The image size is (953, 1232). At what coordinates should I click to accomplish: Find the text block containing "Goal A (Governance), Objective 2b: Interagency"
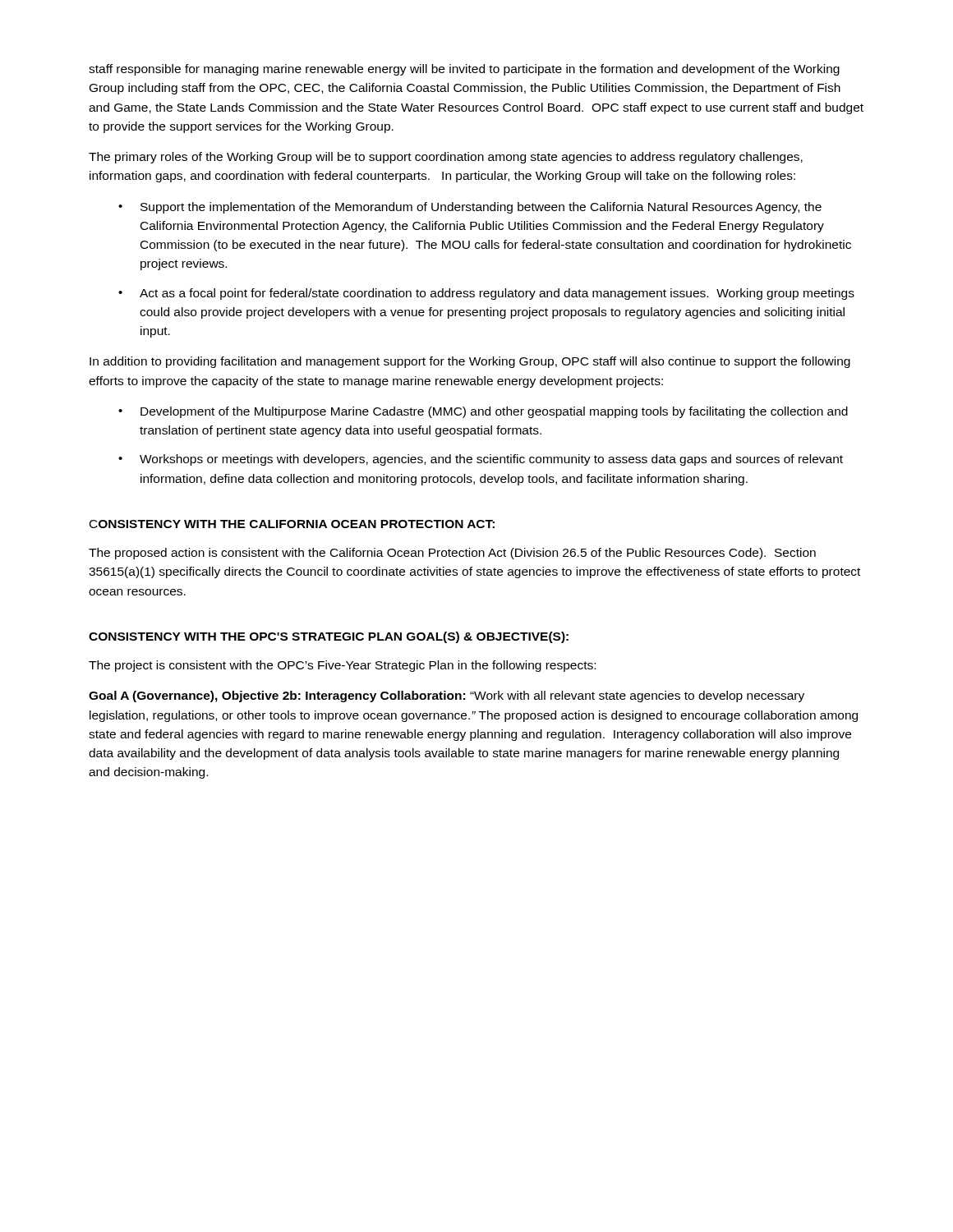476,734
